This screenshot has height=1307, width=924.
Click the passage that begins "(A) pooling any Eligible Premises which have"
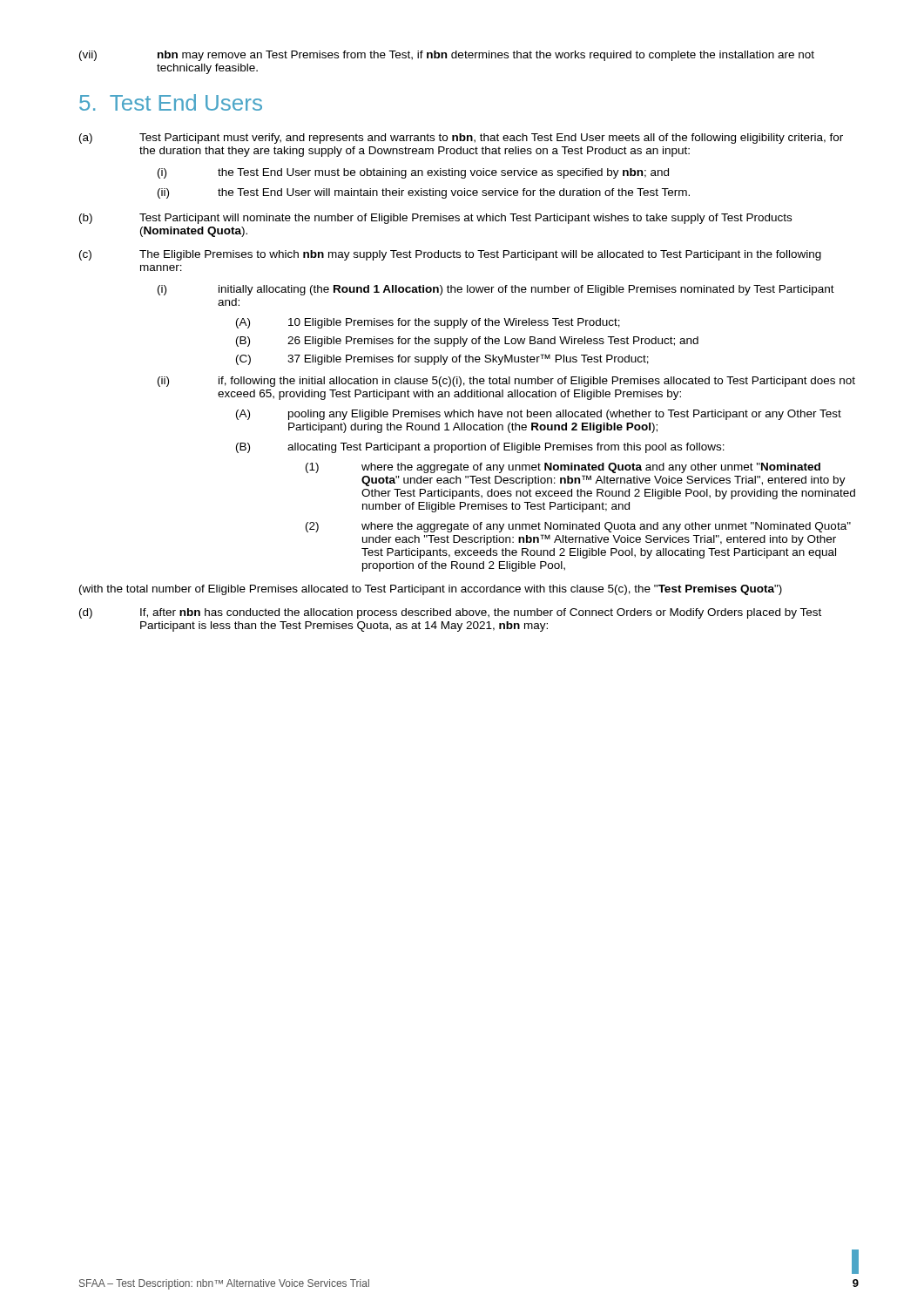[547, 420]
